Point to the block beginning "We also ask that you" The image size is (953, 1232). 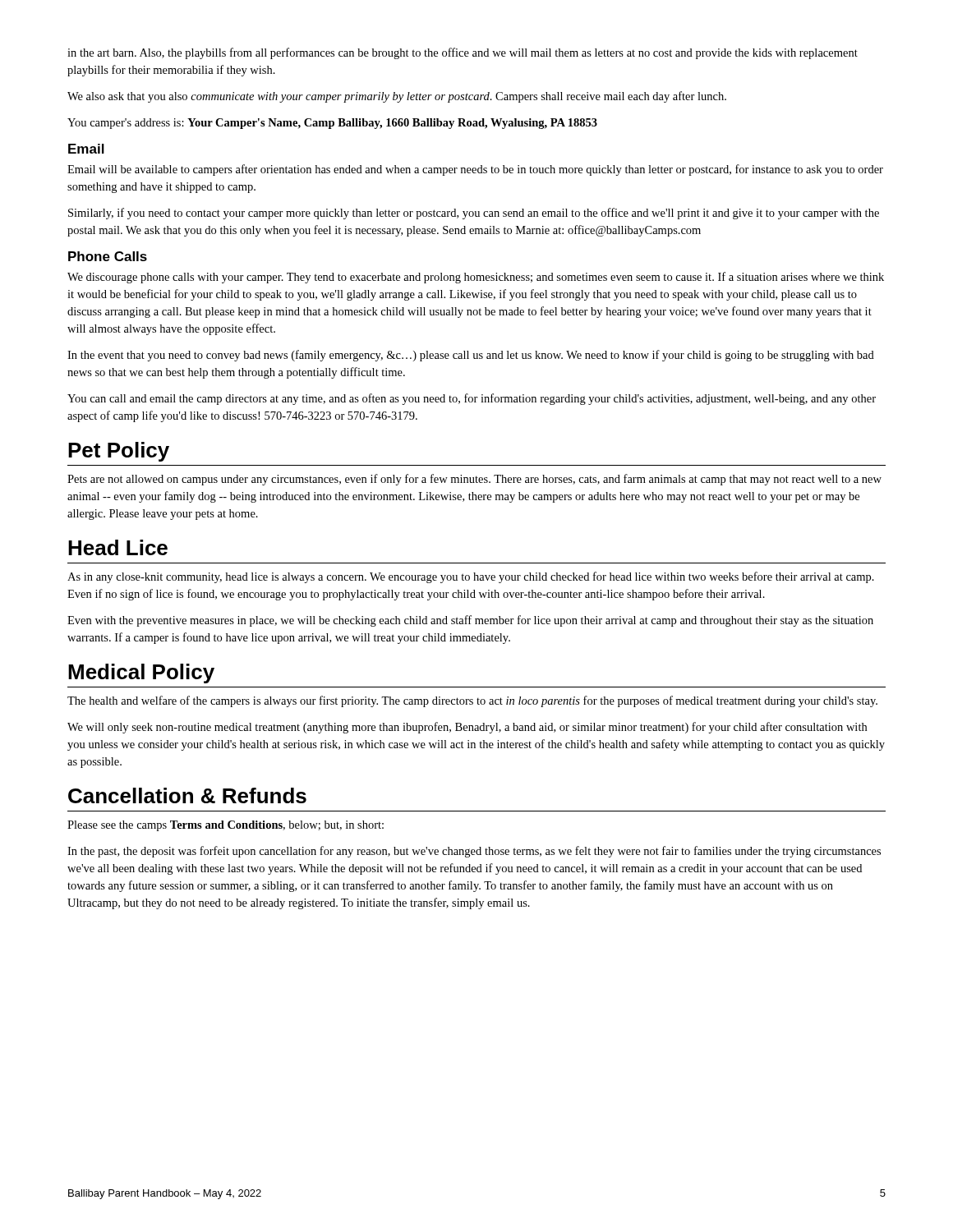[x=476, y=97]
